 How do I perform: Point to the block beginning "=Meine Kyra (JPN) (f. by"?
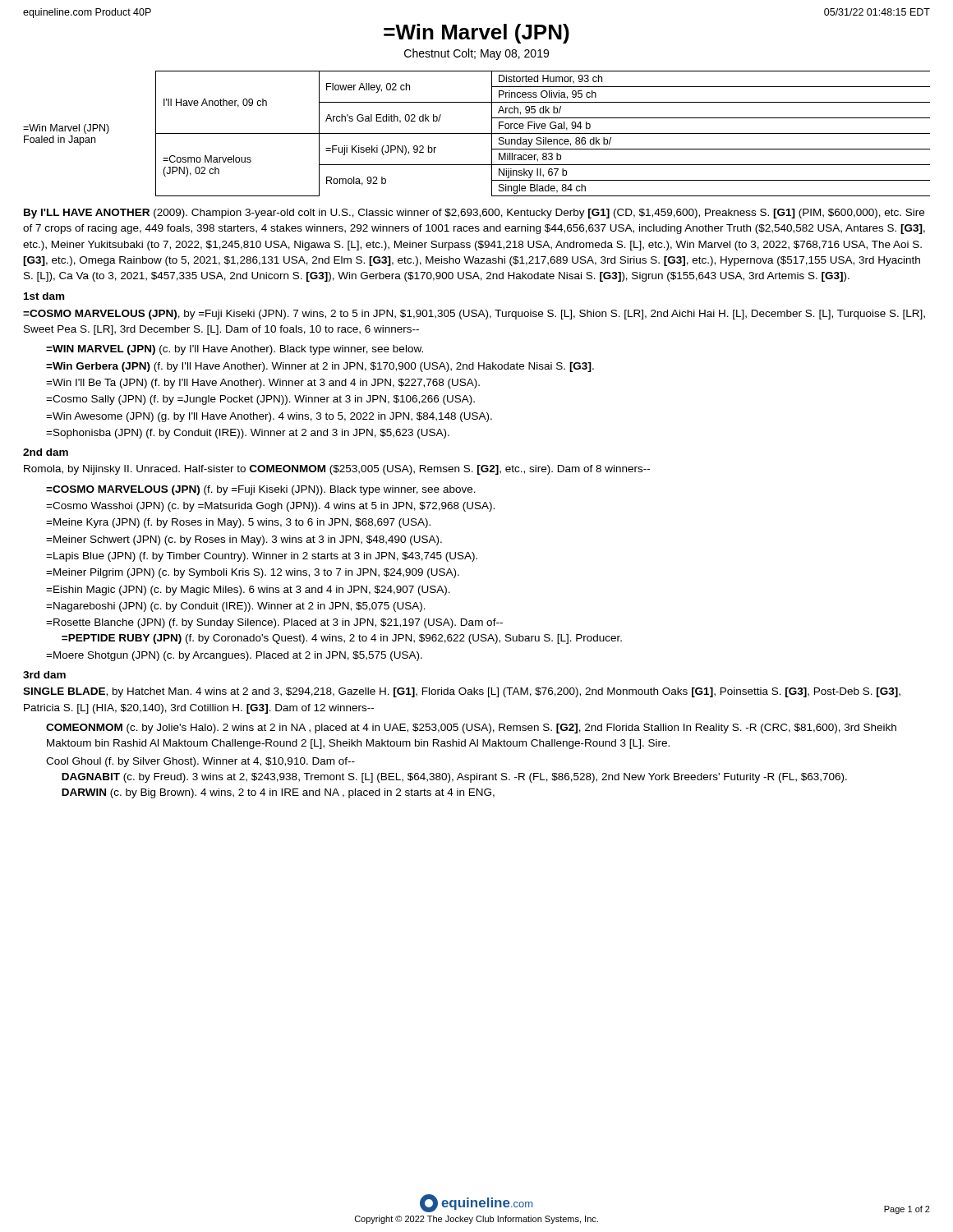click(x=239, y=522)
